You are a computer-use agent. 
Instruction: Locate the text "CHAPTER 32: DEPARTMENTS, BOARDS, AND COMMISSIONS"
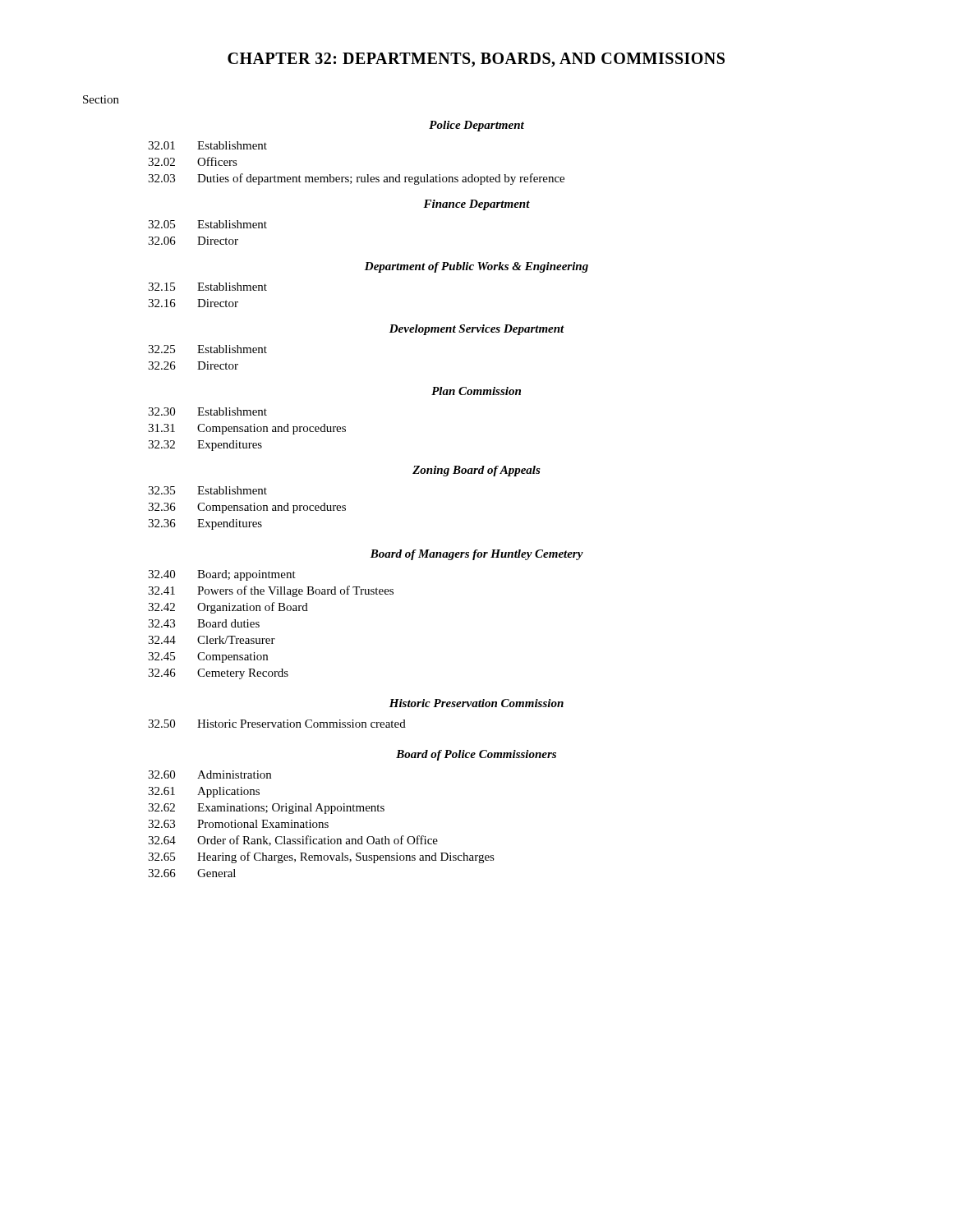pyautogui.click(x=476, y=58)
